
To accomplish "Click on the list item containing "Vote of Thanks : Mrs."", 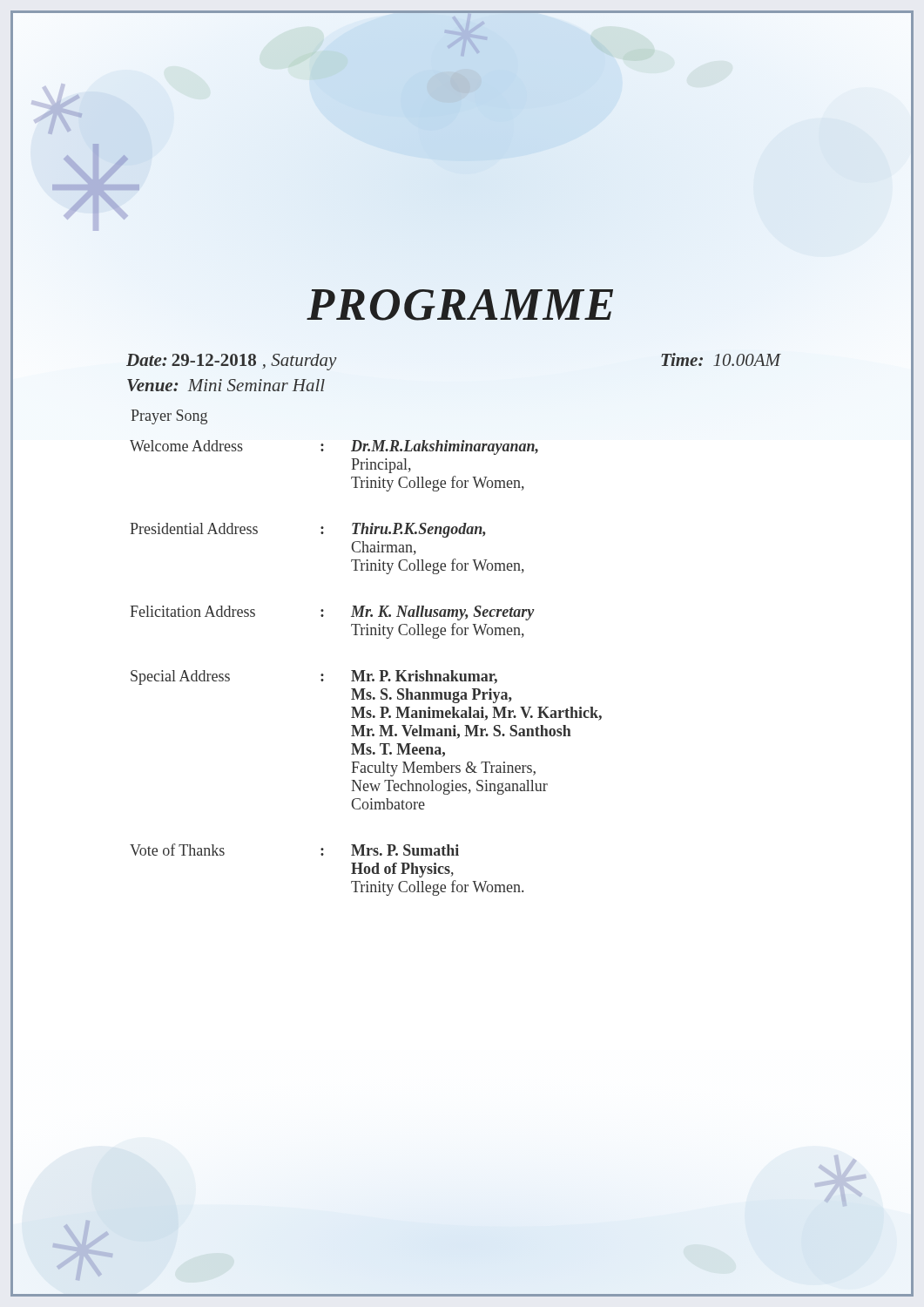I will pos(173,849).
